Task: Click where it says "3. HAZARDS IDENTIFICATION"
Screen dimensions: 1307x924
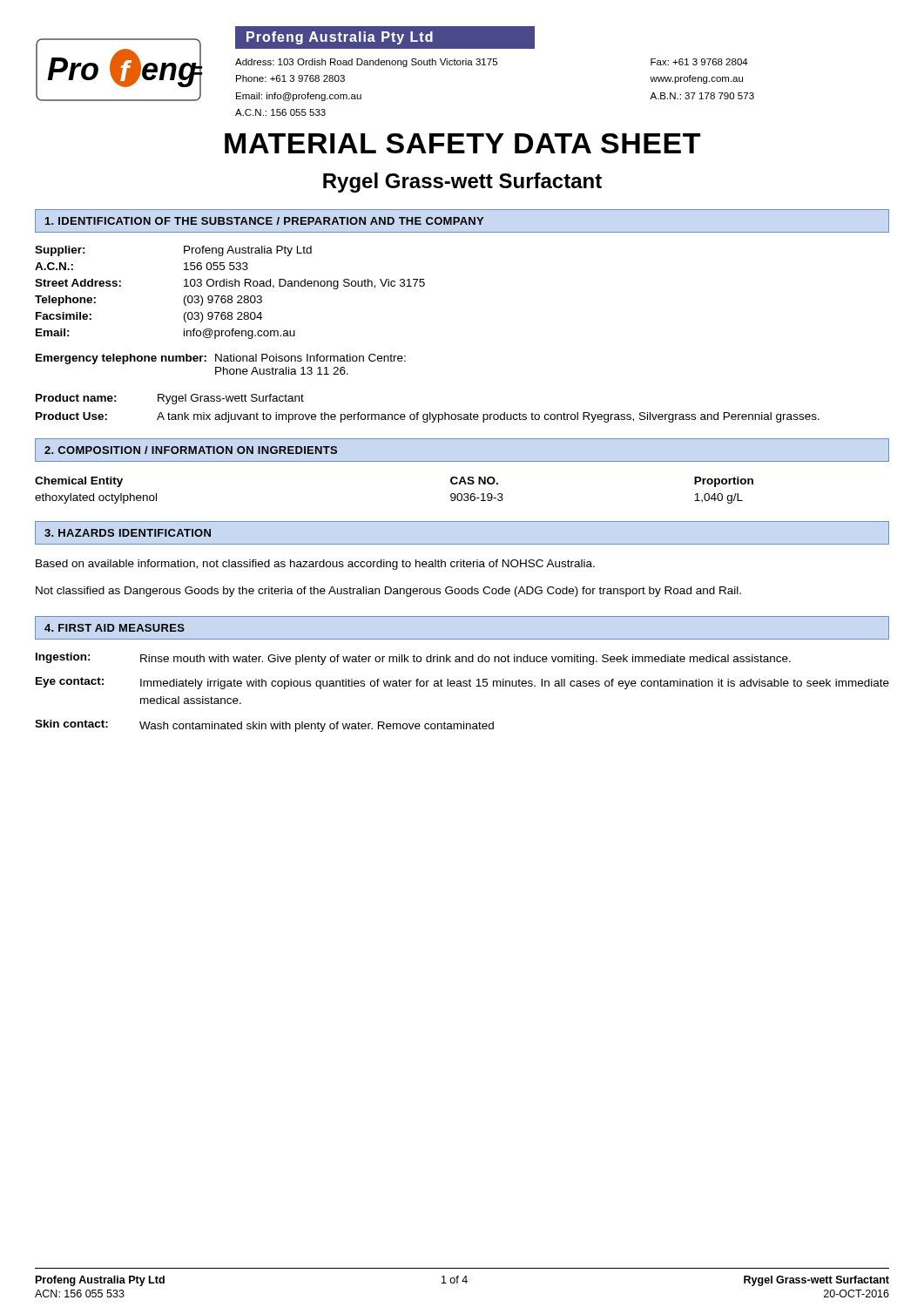Action: click(x=128, y=533)
